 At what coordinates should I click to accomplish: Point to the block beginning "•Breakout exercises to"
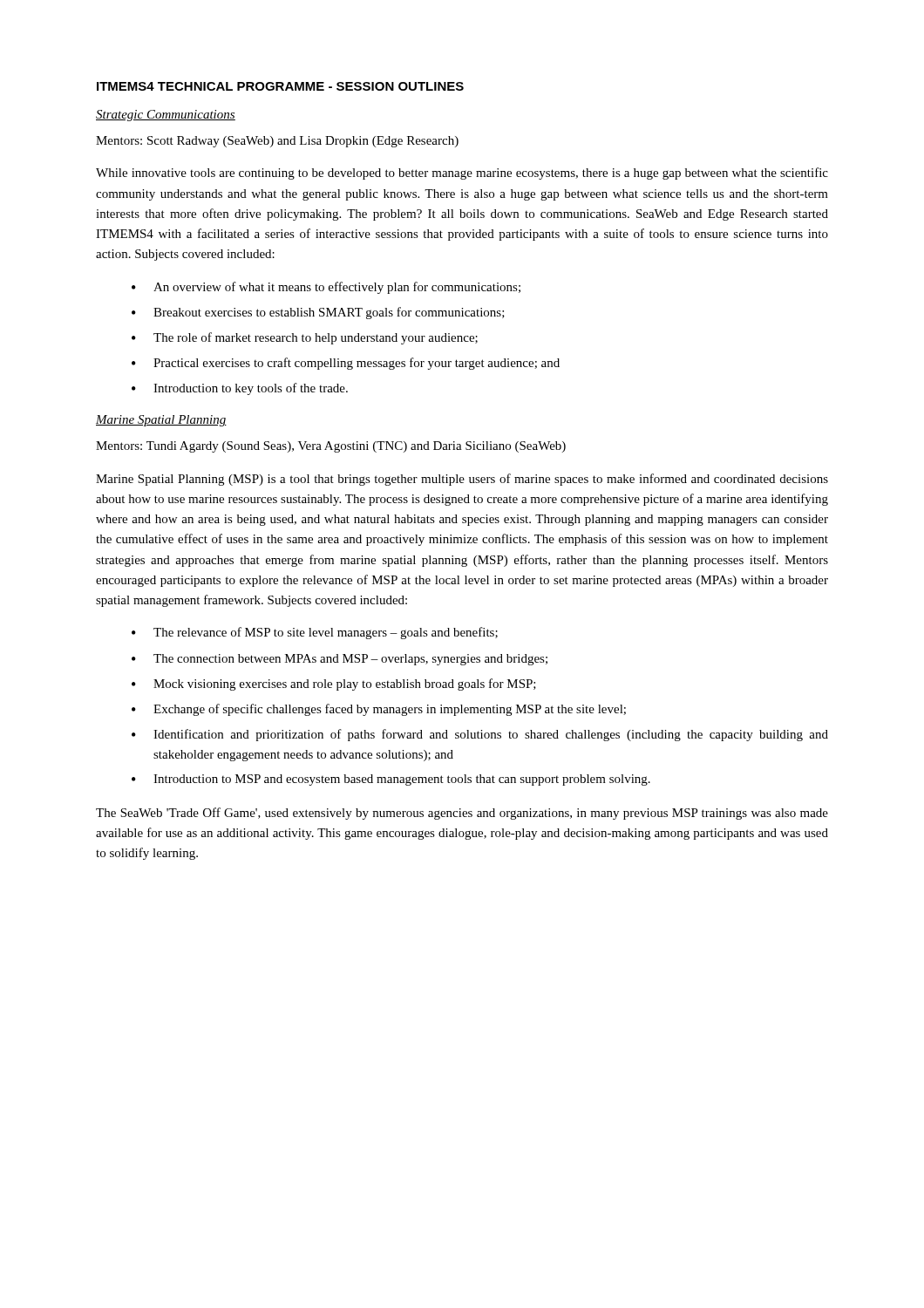click(318, 313)
